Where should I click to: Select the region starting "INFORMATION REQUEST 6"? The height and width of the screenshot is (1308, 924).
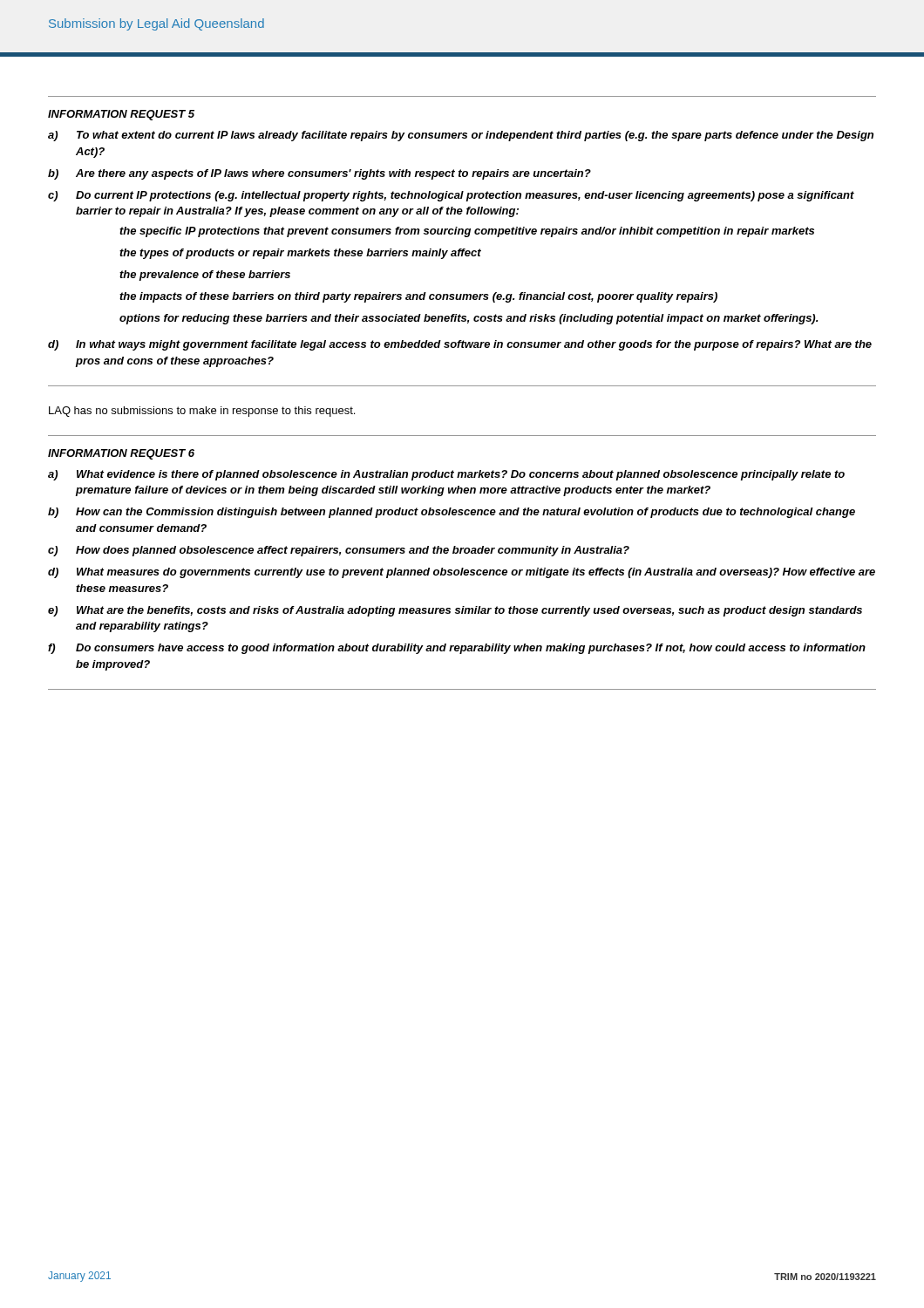(121, 453)
